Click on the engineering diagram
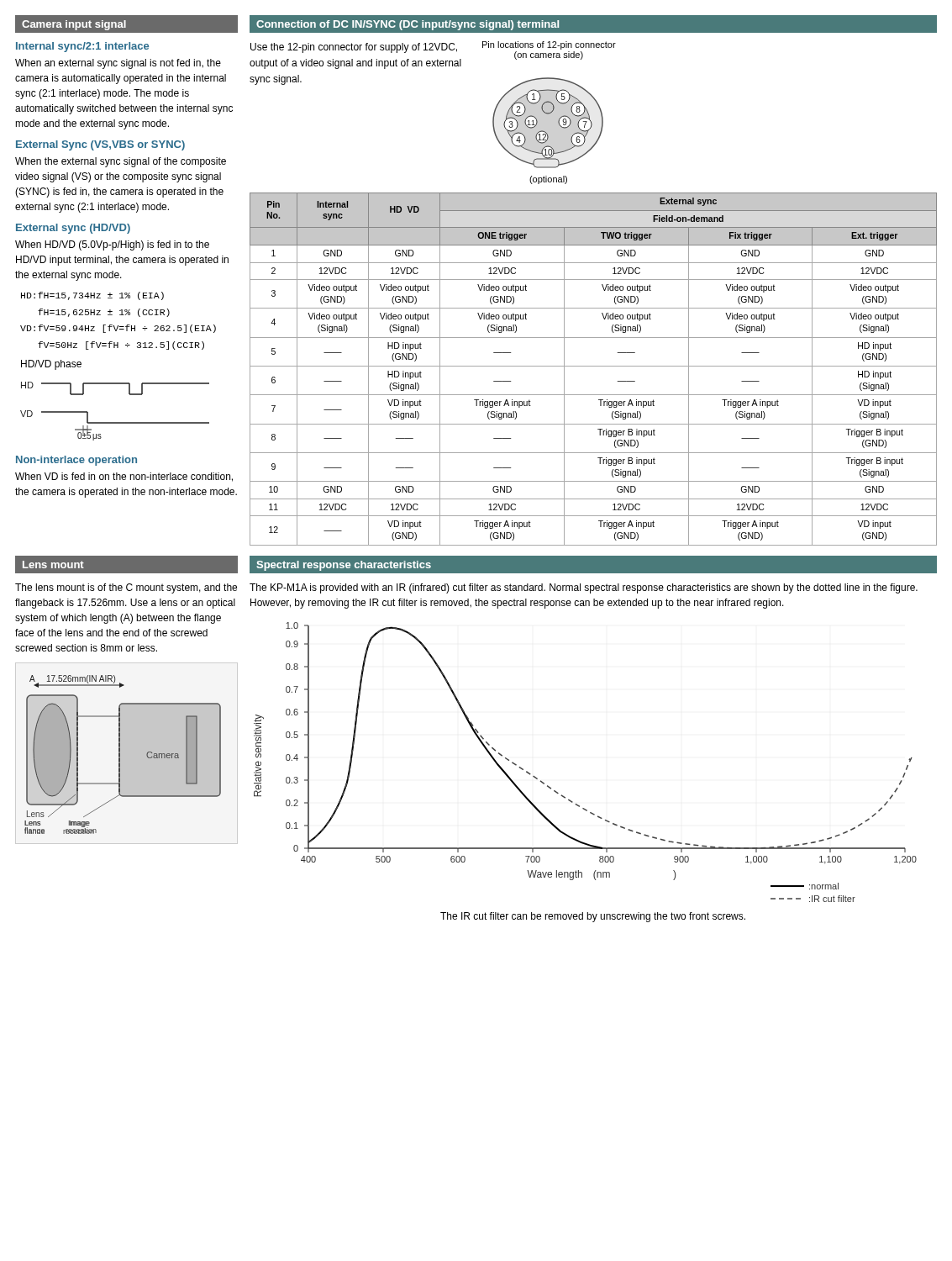This screenshot has height=1261, width=952. (126, 753)
